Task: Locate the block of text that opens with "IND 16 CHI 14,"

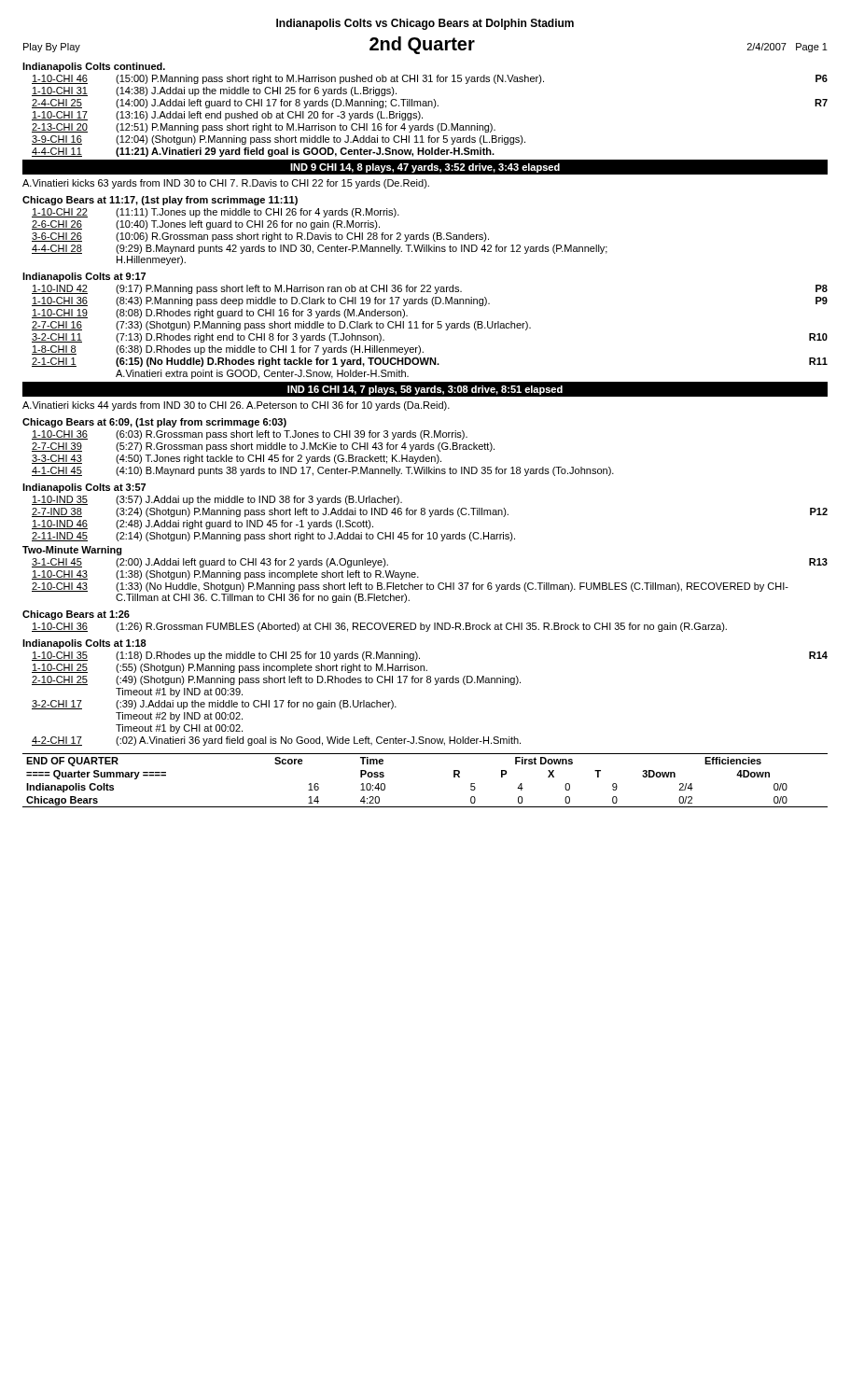Action: pos(425,389)
